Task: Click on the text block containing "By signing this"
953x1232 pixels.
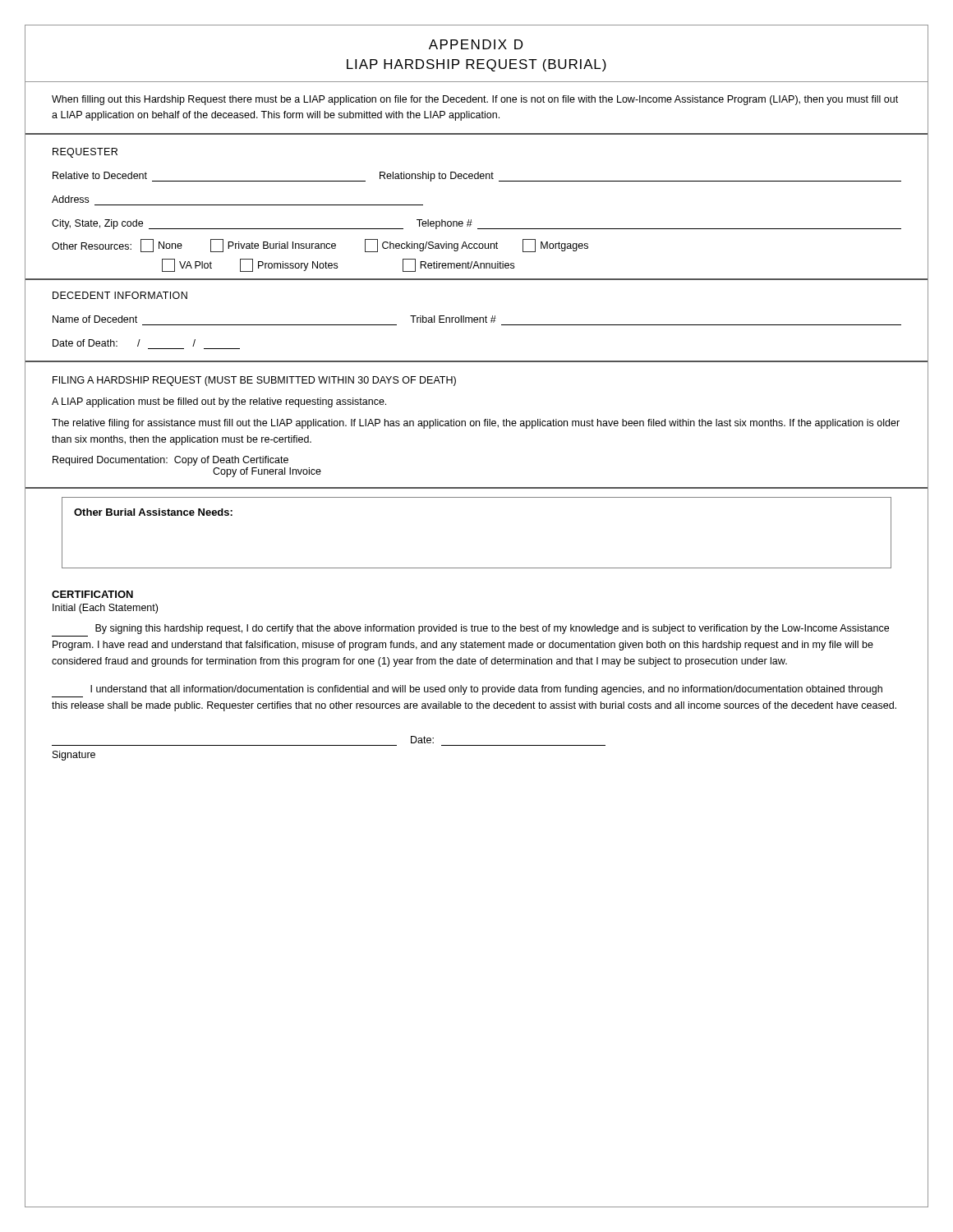Action: 471,644
